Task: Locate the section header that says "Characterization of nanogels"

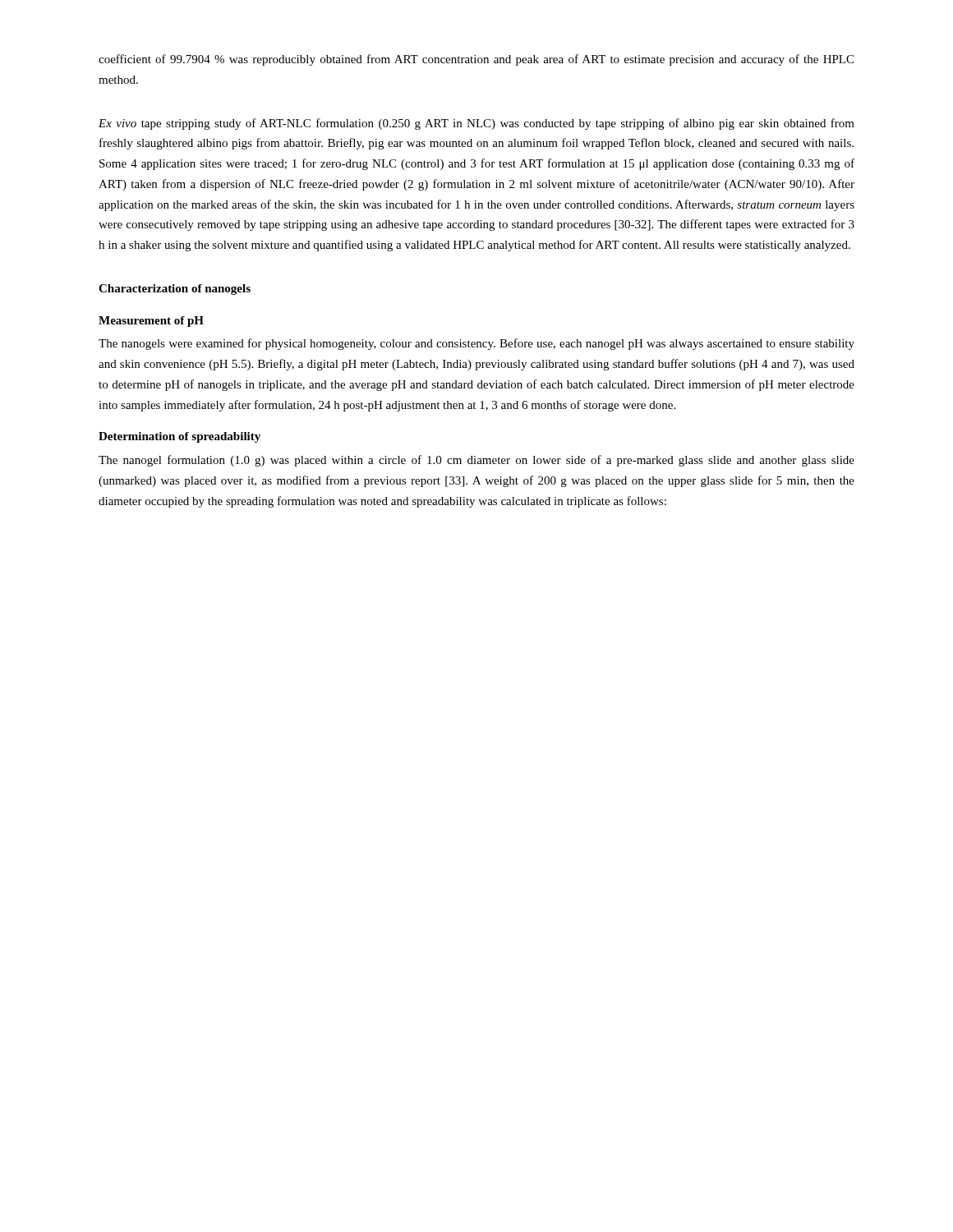Action: [175, 288]
